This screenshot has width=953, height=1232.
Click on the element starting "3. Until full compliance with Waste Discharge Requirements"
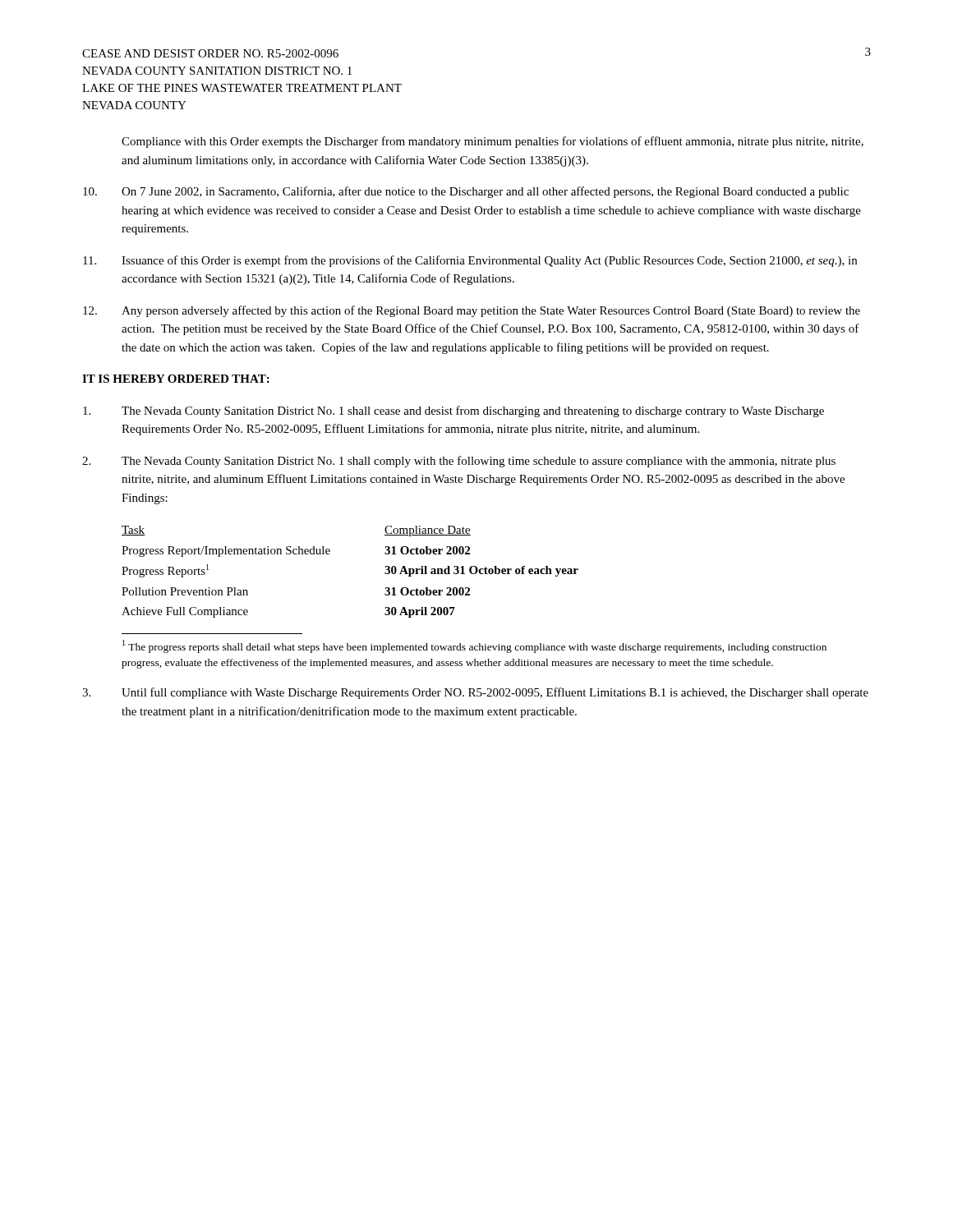point(476,702)
